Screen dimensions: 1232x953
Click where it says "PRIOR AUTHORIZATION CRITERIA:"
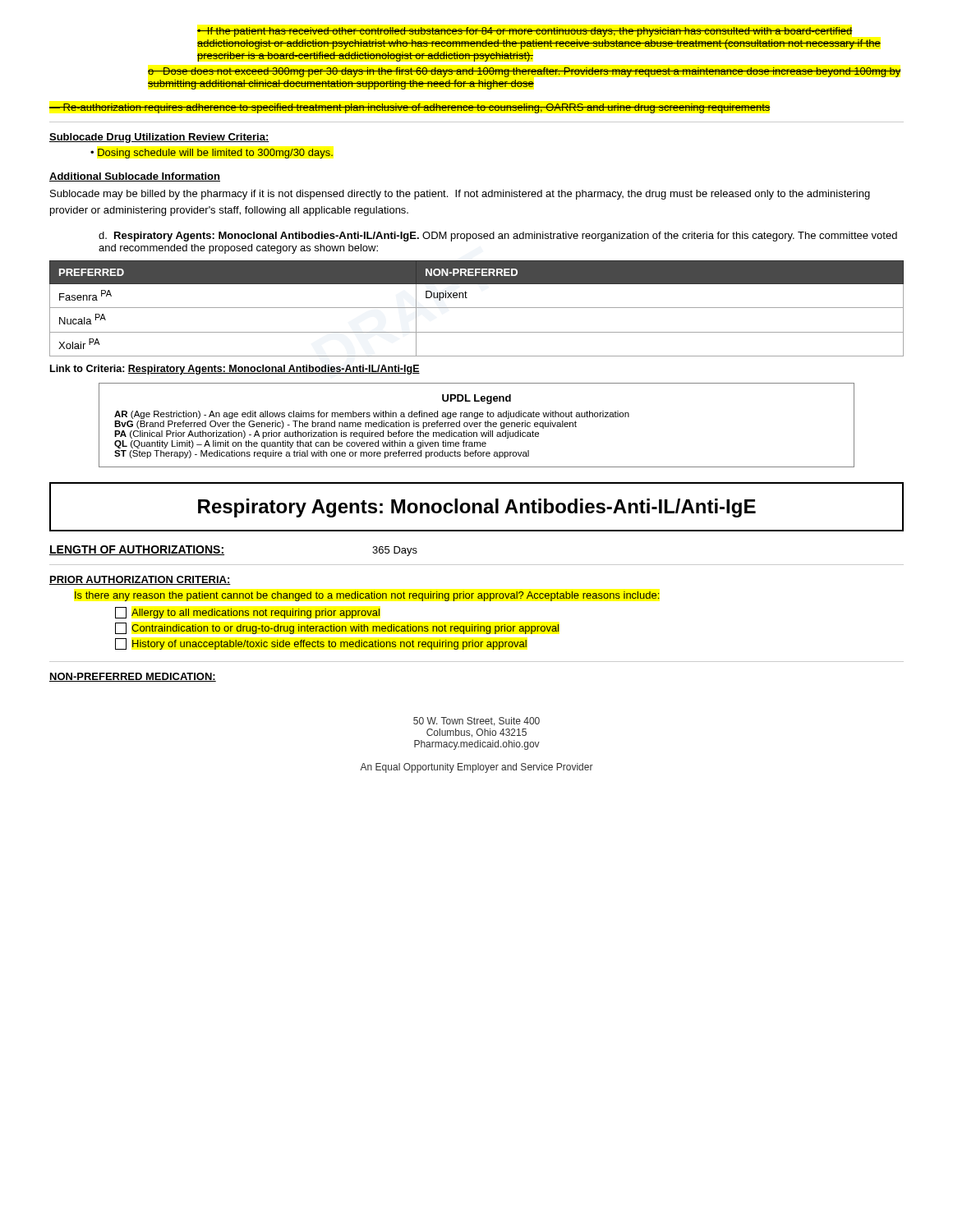140,579
